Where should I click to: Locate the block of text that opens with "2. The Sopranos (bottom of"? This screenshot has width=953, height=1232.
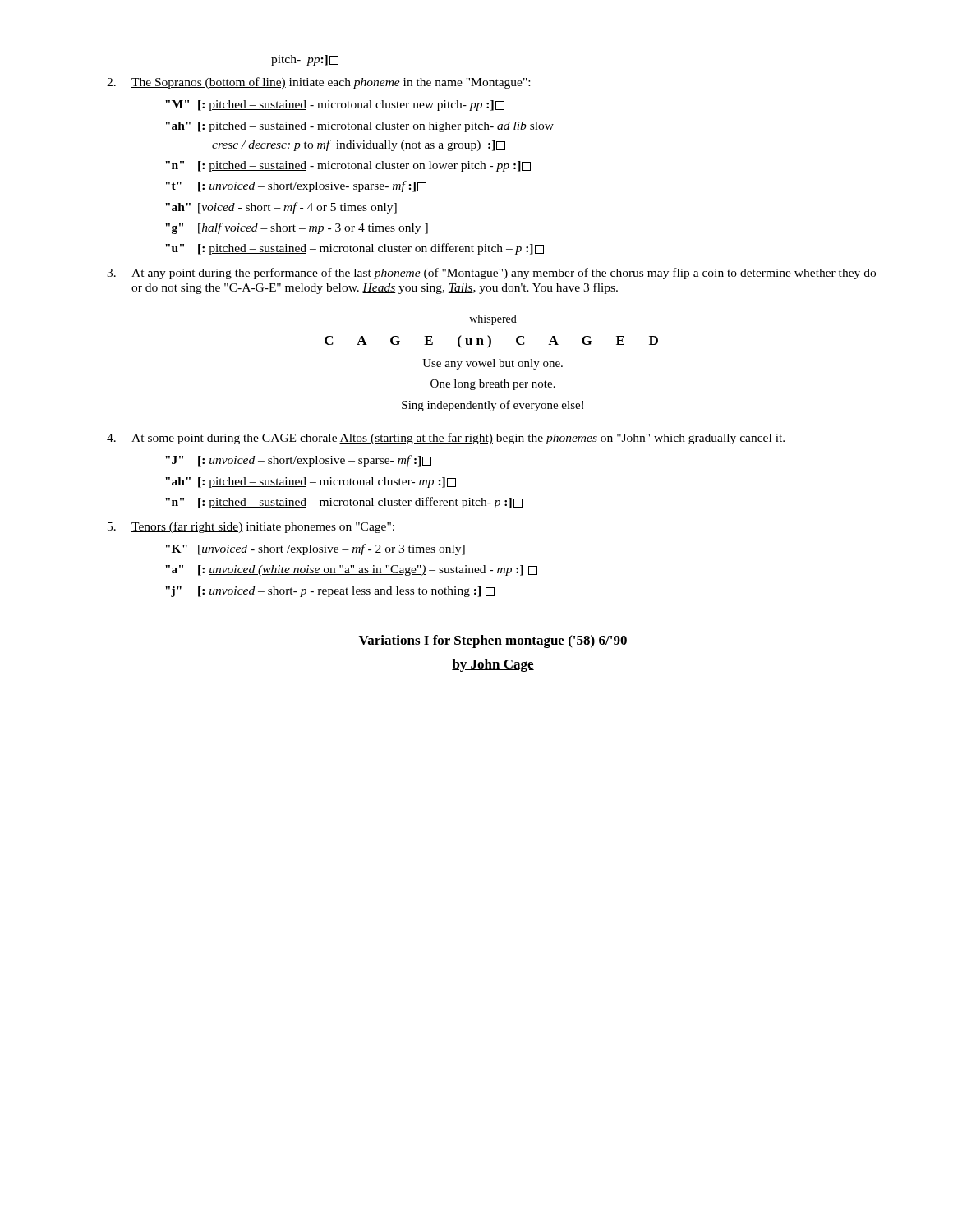coord(493,166)
